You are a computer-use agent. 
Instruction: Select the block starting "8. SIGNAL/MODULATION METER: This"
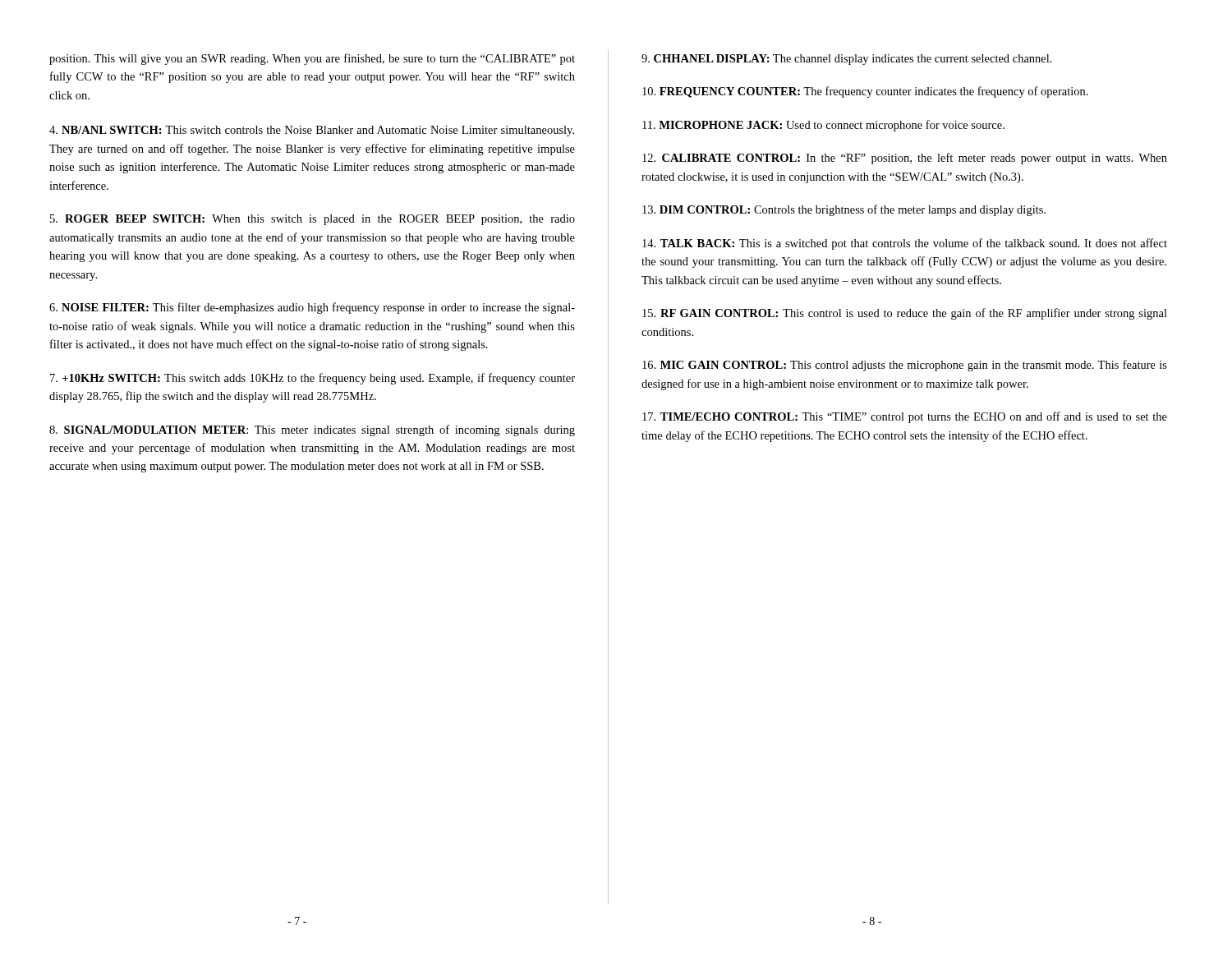pos(312,448)
